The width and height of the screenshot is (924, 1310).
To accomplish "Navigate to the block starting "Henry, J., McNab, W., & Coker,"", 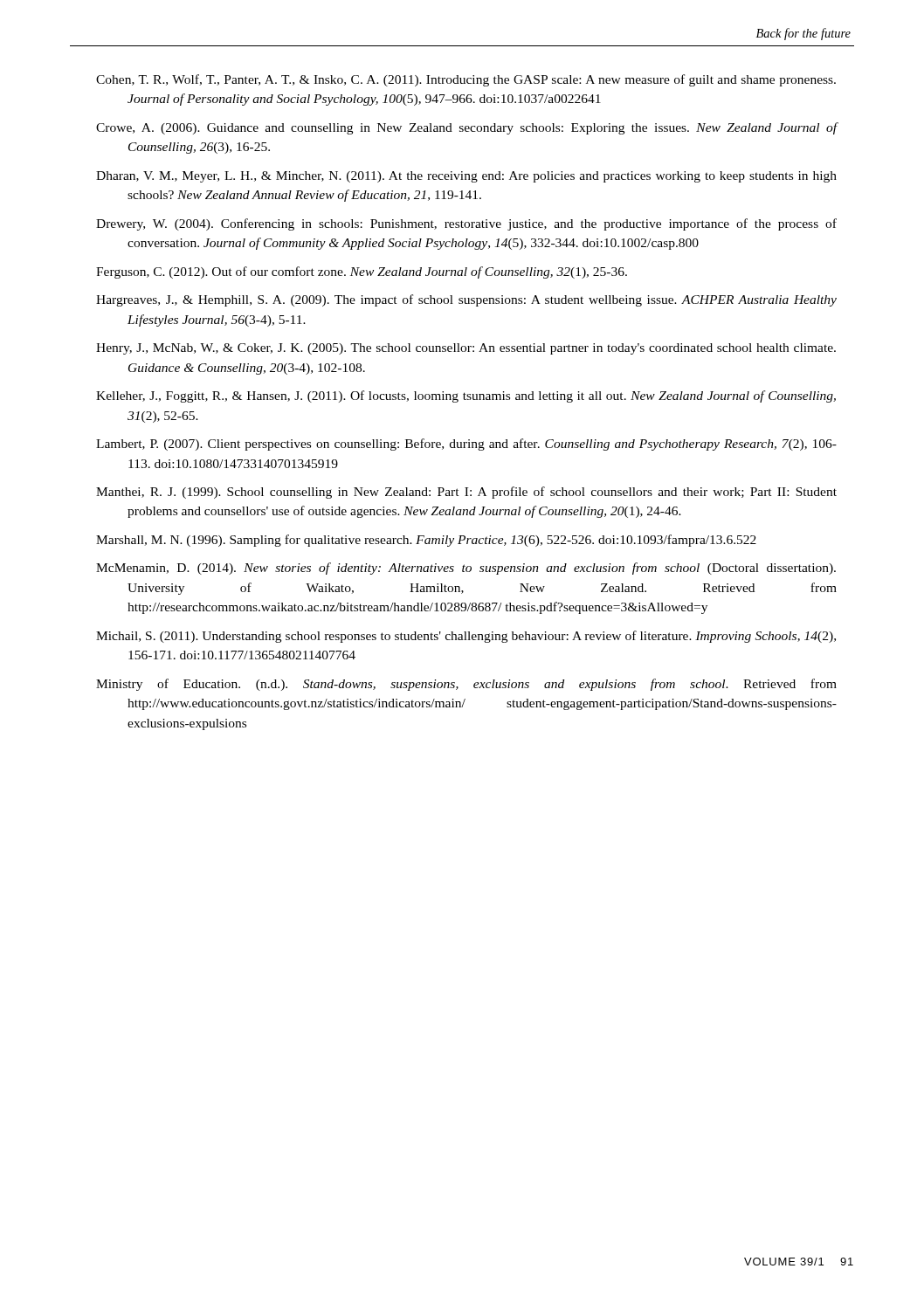I will 466,357.
